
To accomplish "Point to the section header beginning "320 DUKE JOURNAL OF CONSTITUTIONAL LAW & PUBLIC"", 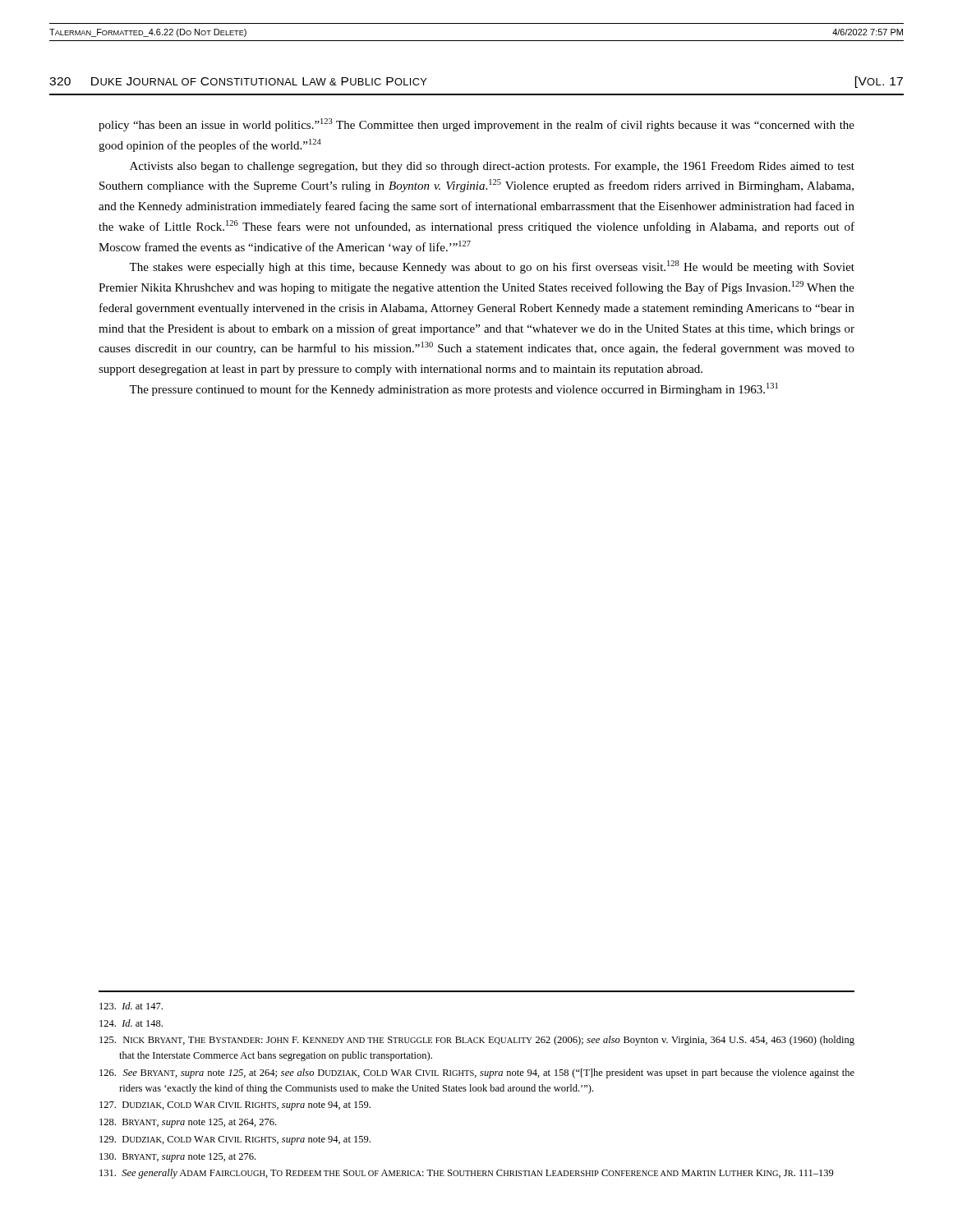I will pyautogui.click(x=261, y=82).
